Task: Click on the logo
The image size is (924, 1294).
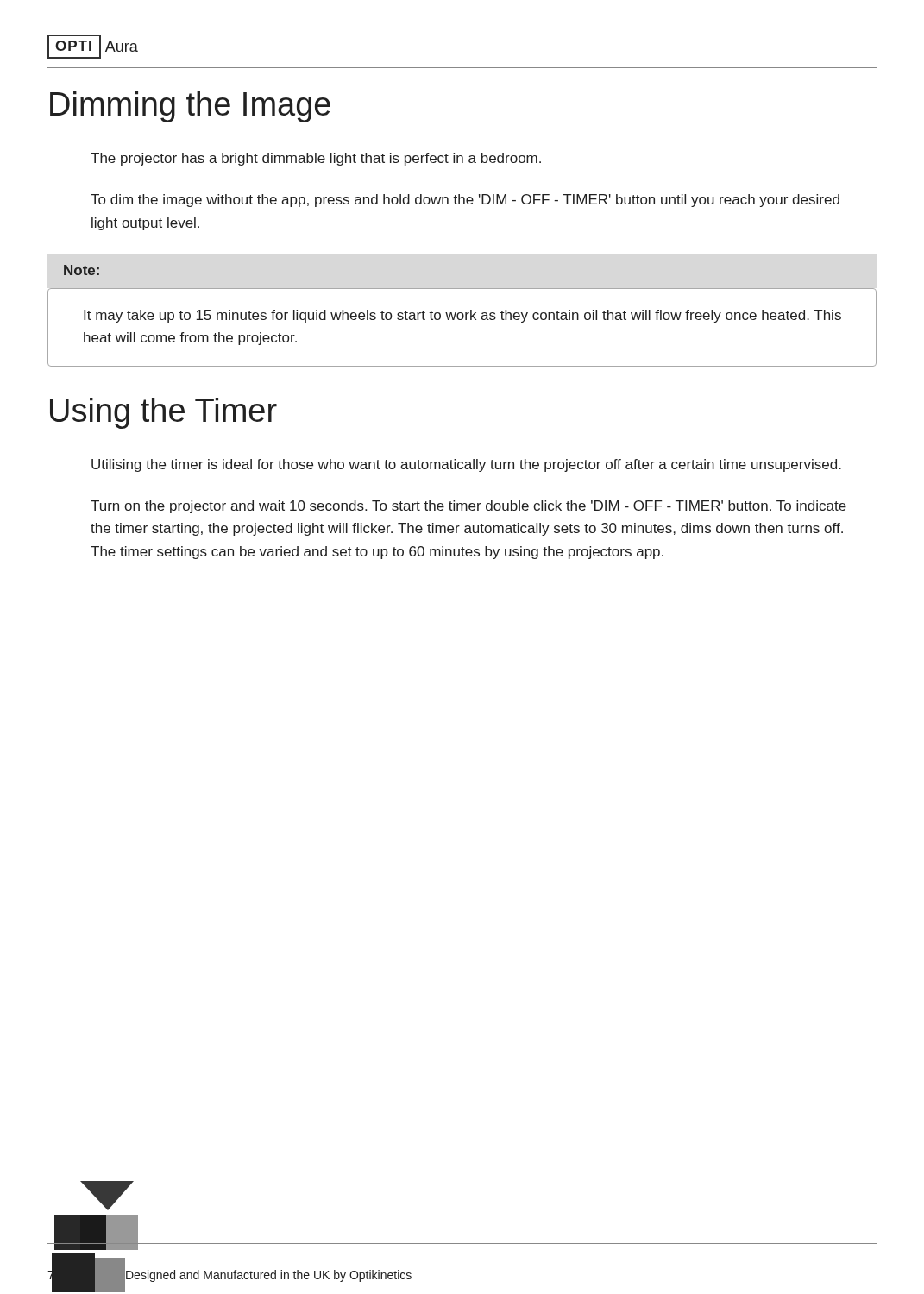Action: point(97,1217)
